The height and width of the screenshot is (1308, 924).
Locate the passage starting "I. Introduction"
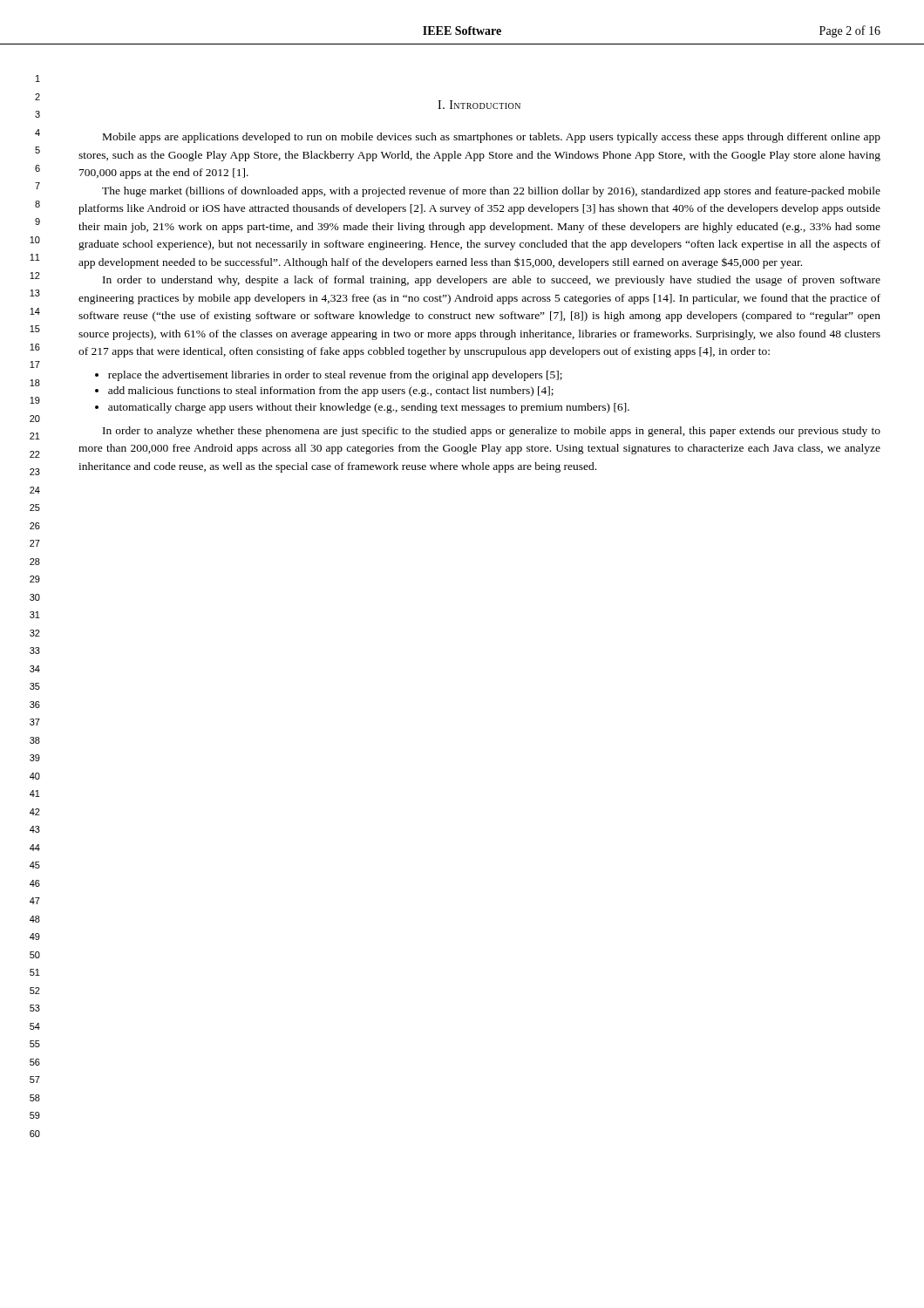[479, 105]
